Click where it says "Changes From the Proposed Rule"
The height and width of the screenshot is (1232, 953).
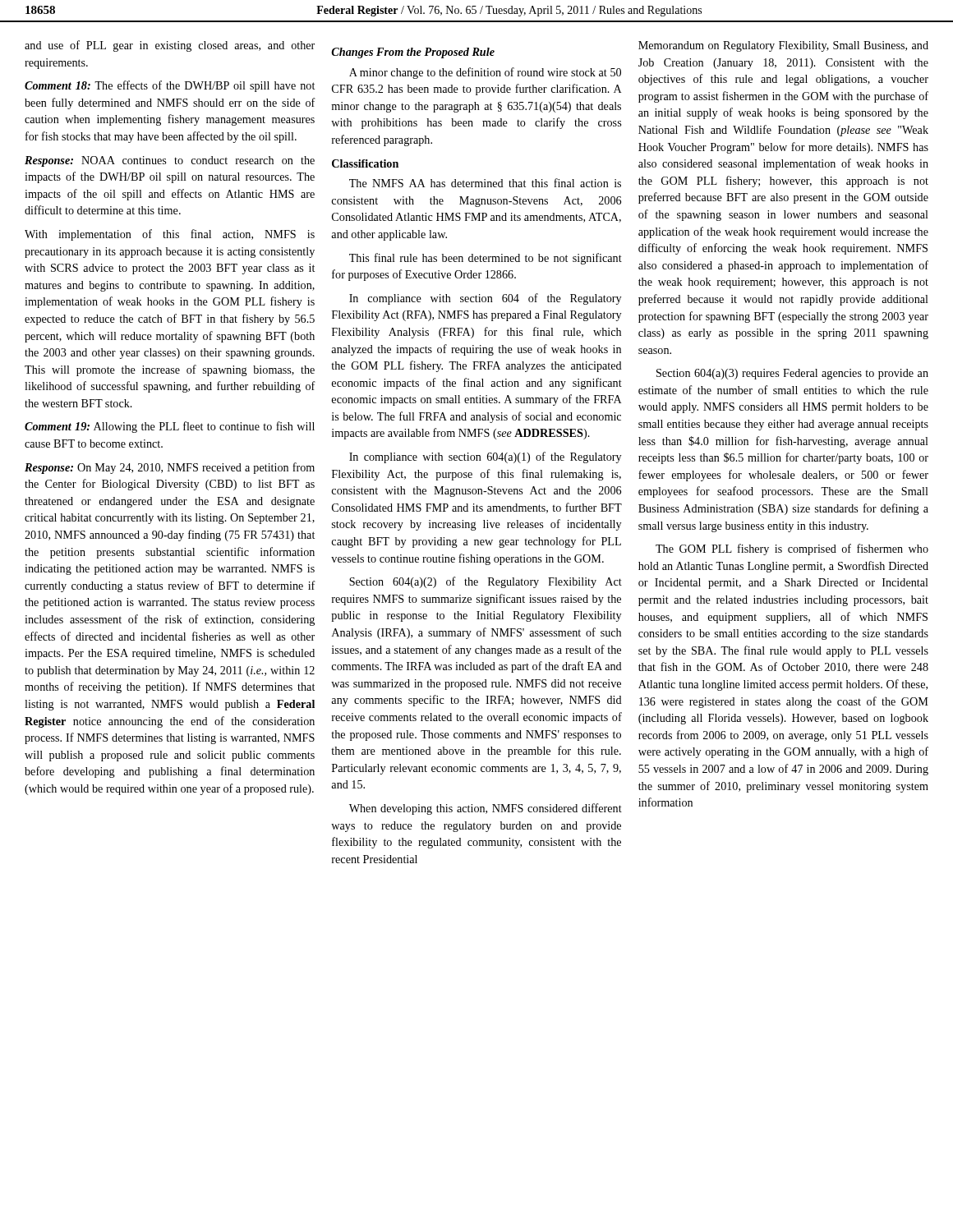click(x=413, y=52)
